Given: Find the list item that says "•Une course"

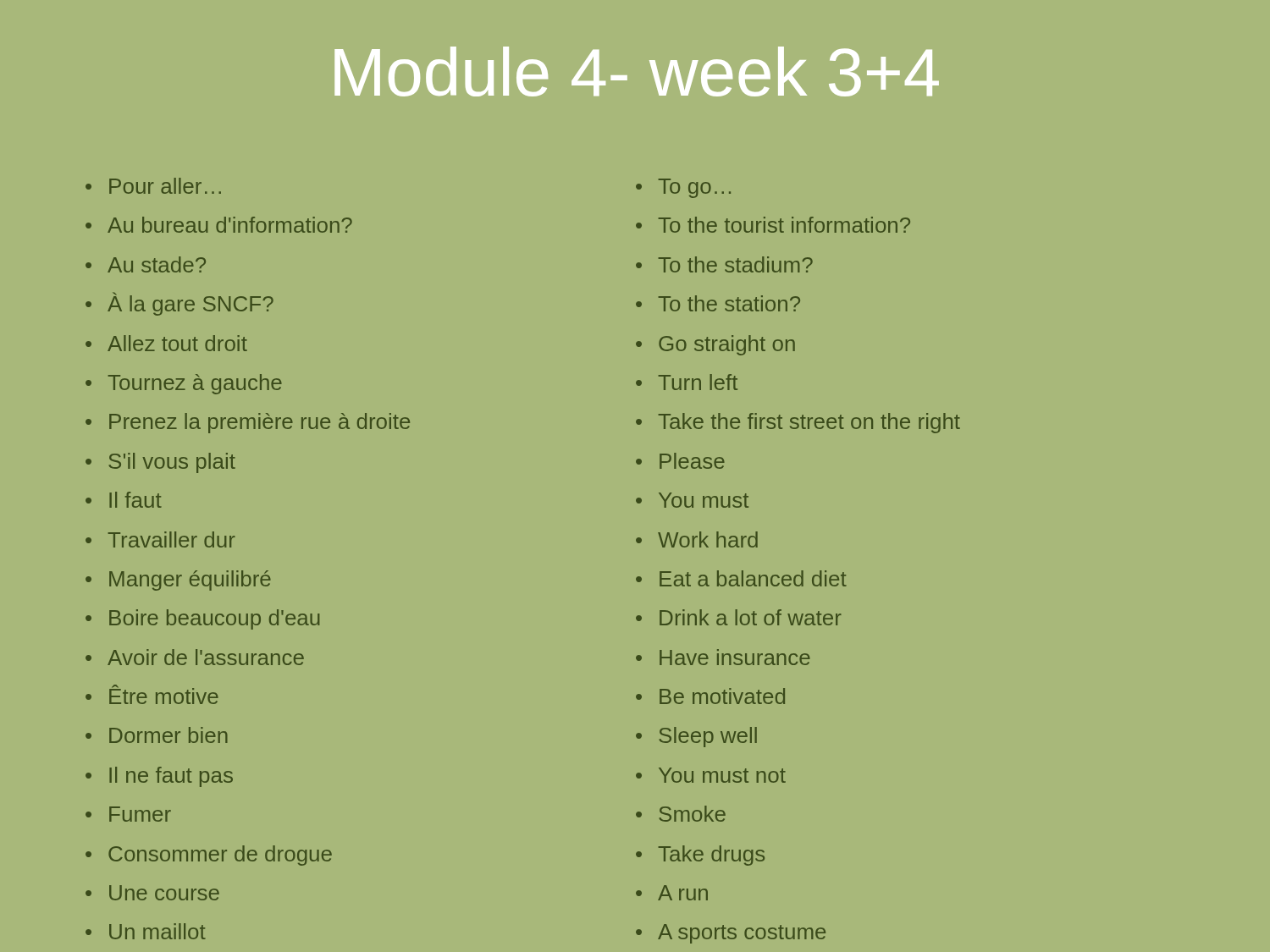Looking at the screenshot, I should (x=152, y=893).
